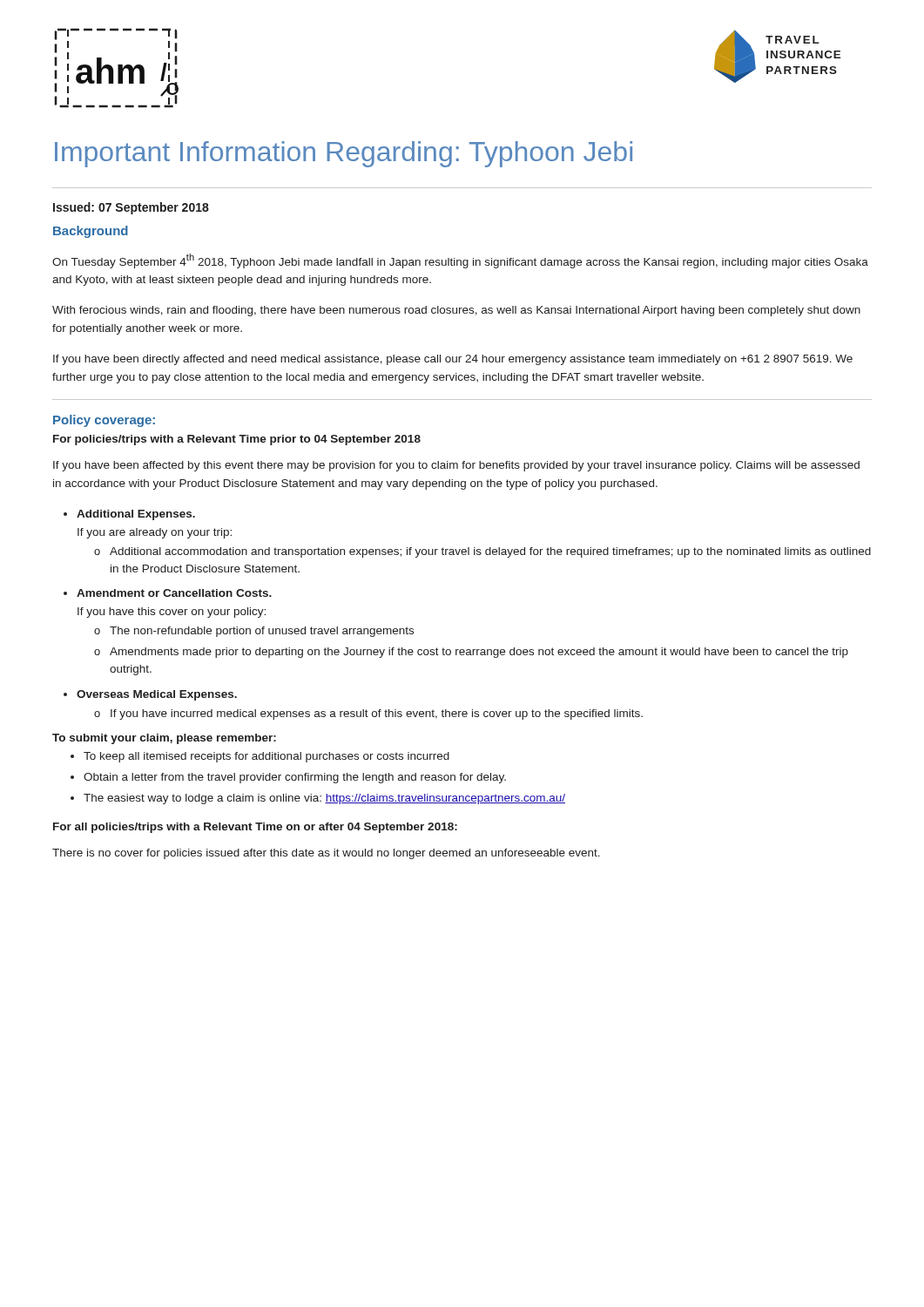Find the title that says "Important Information Regarding: Typhoon Jebi"
This screenshot has height=1307, width=924.
(x=462, y=152)
